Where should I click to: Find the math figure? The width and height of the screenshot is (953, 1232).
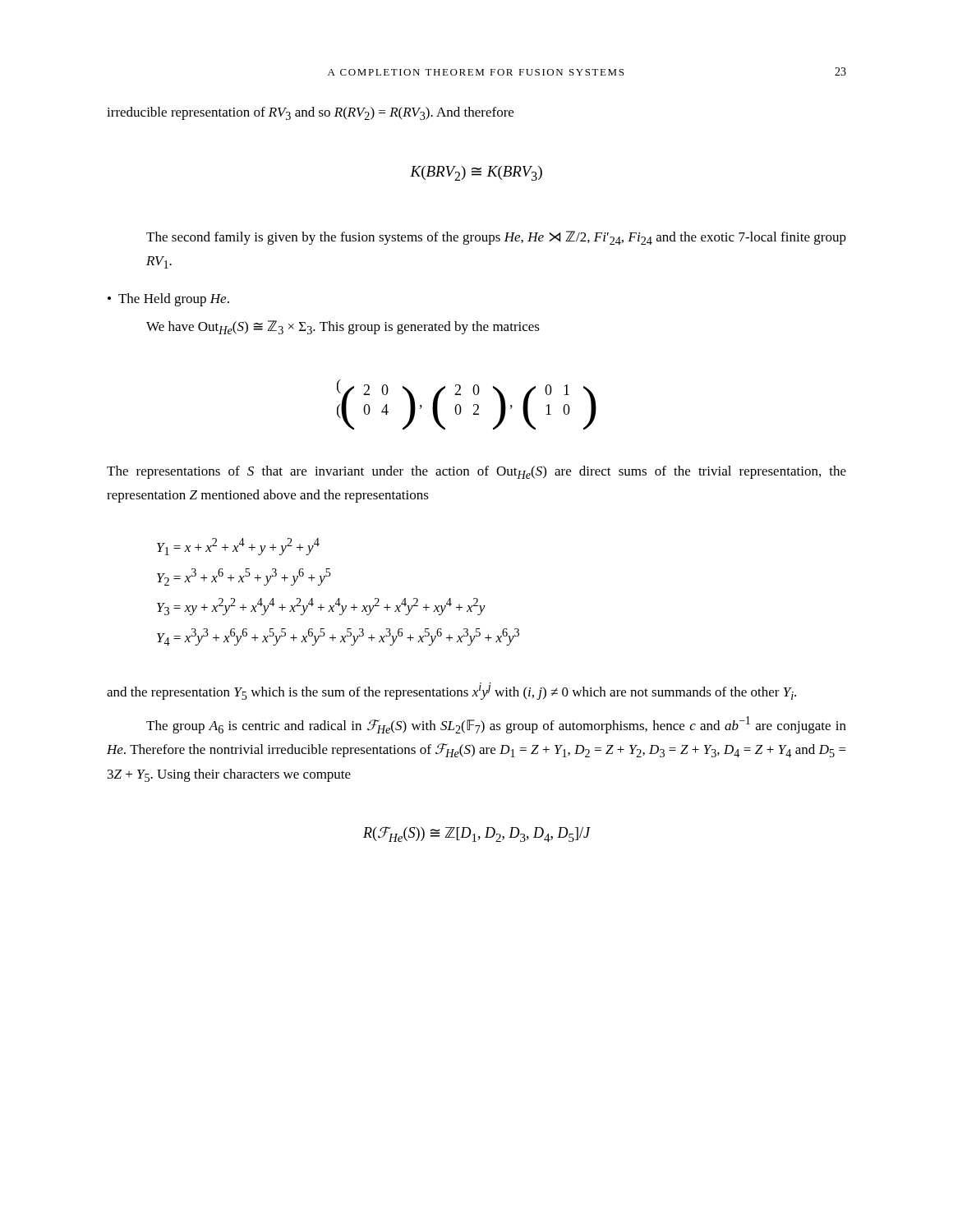pyautogui.click(x=476, y=400)
